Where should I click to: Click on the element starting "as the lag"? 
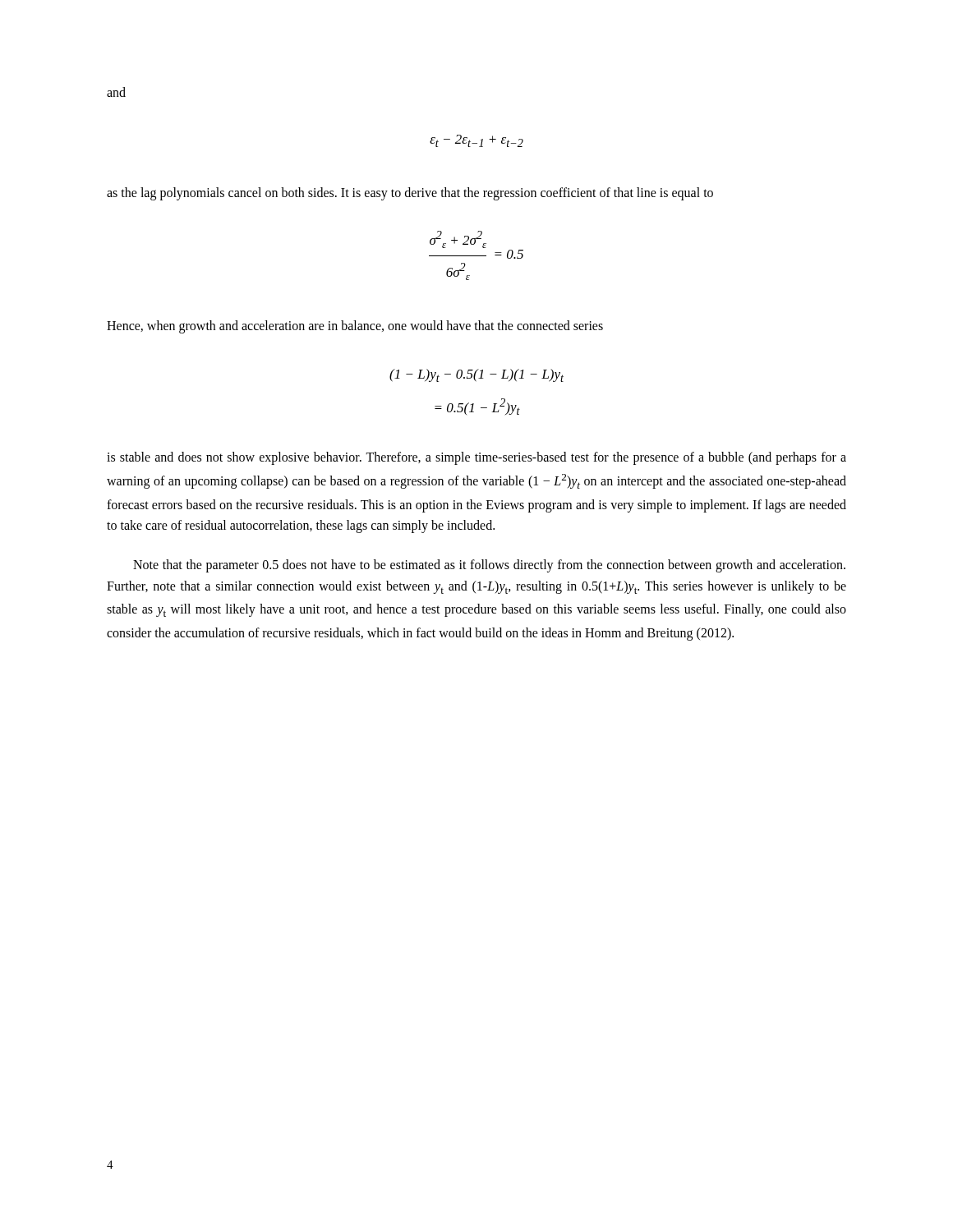point(410,192)
